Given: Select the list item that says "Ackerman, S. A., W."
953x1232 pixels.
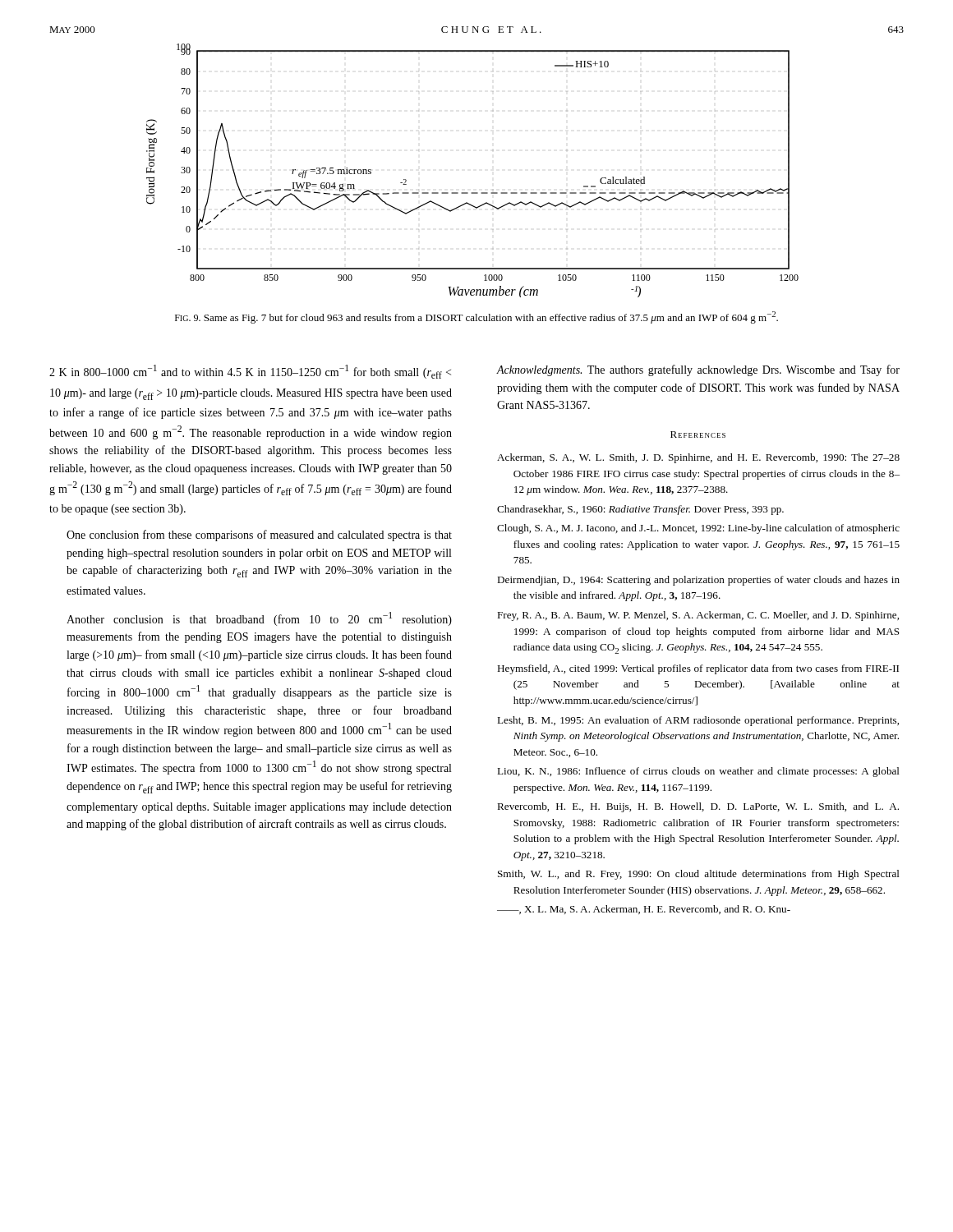Looking at the screenshot, I should pyautogui.click(x=698, y=473).
